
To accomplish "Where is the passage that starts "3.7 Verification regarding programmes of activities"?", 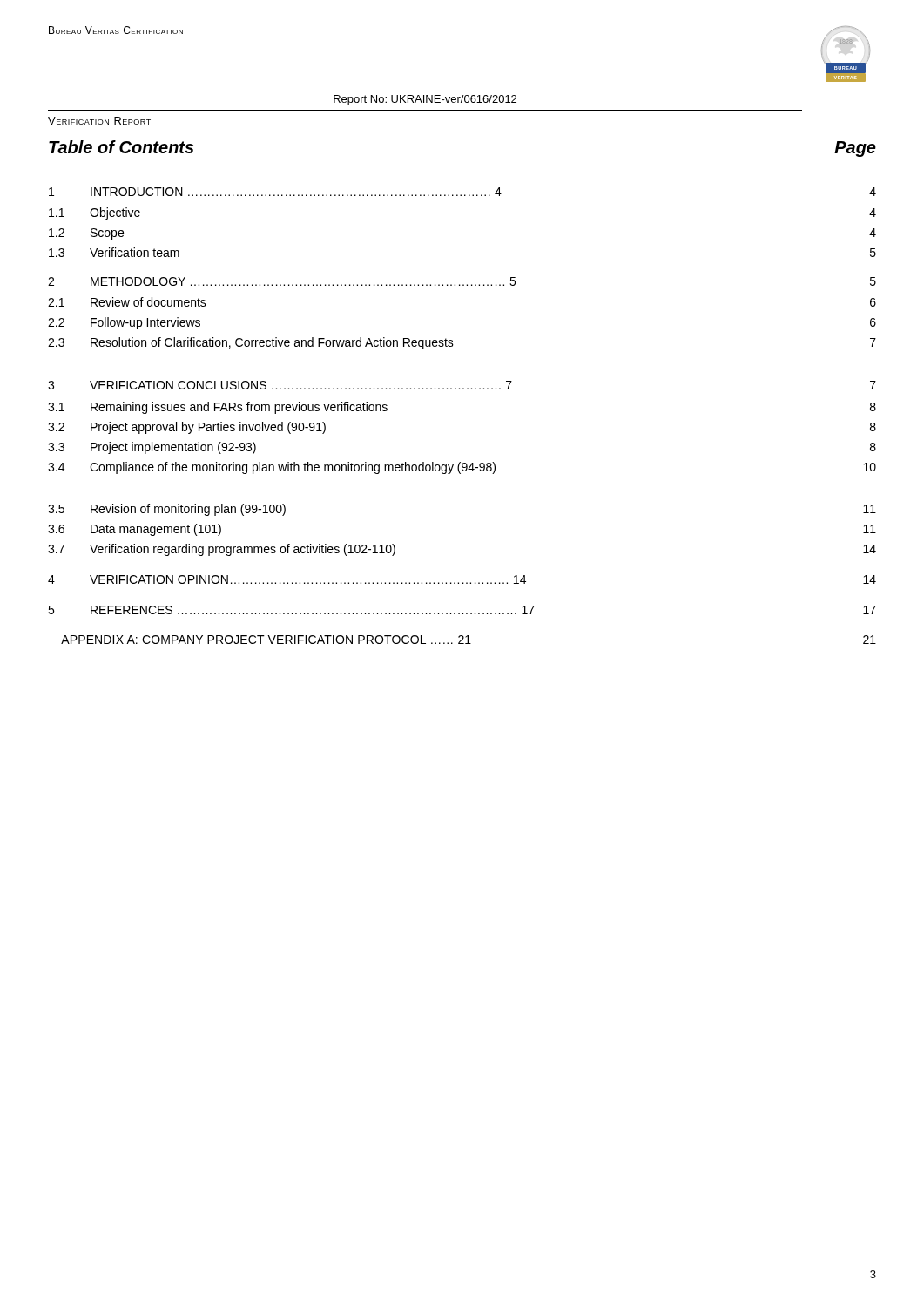I will [237, 549].
